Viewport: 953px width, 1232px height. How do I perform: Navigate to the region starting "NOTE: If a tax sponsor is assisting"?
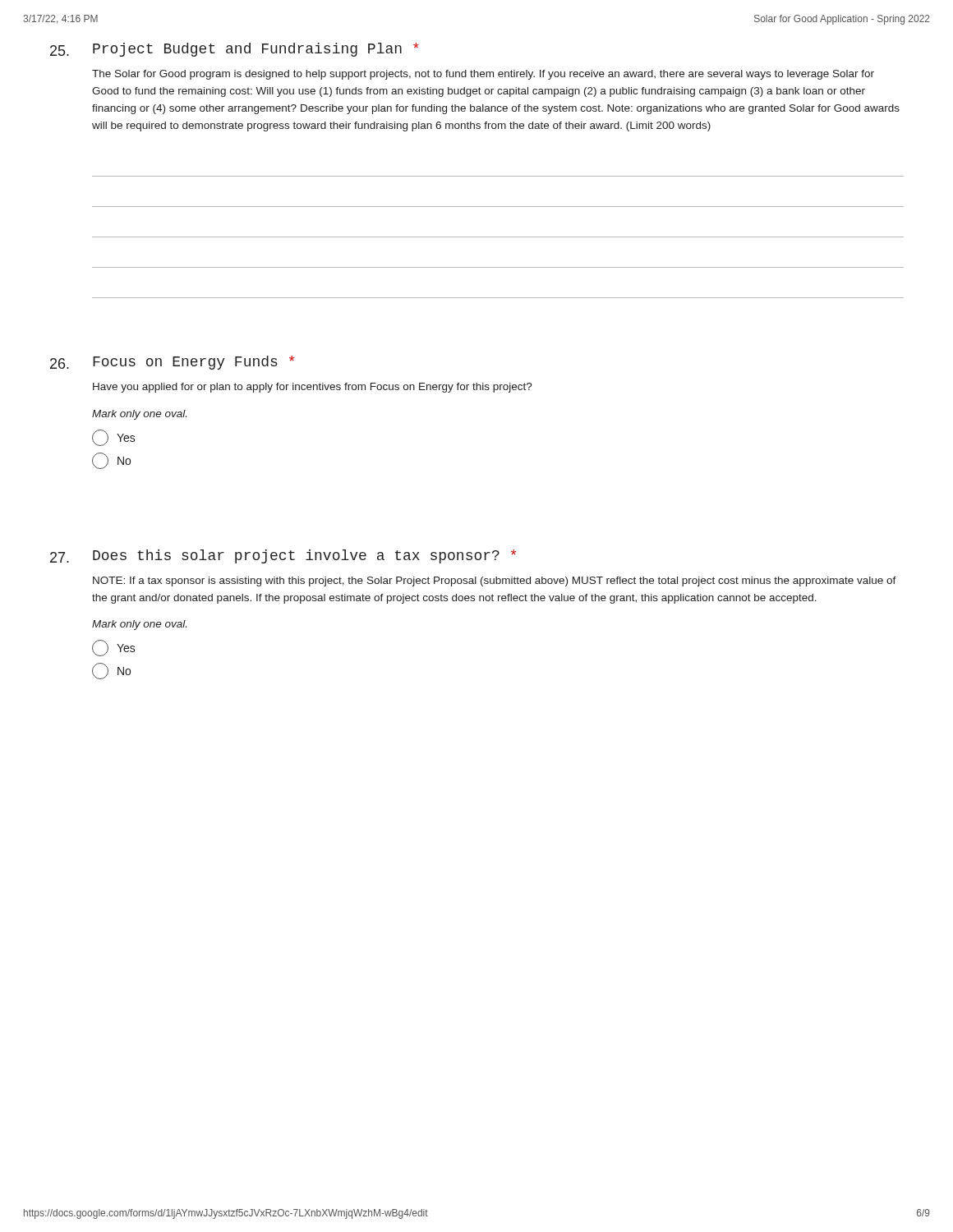click(494, 589)
